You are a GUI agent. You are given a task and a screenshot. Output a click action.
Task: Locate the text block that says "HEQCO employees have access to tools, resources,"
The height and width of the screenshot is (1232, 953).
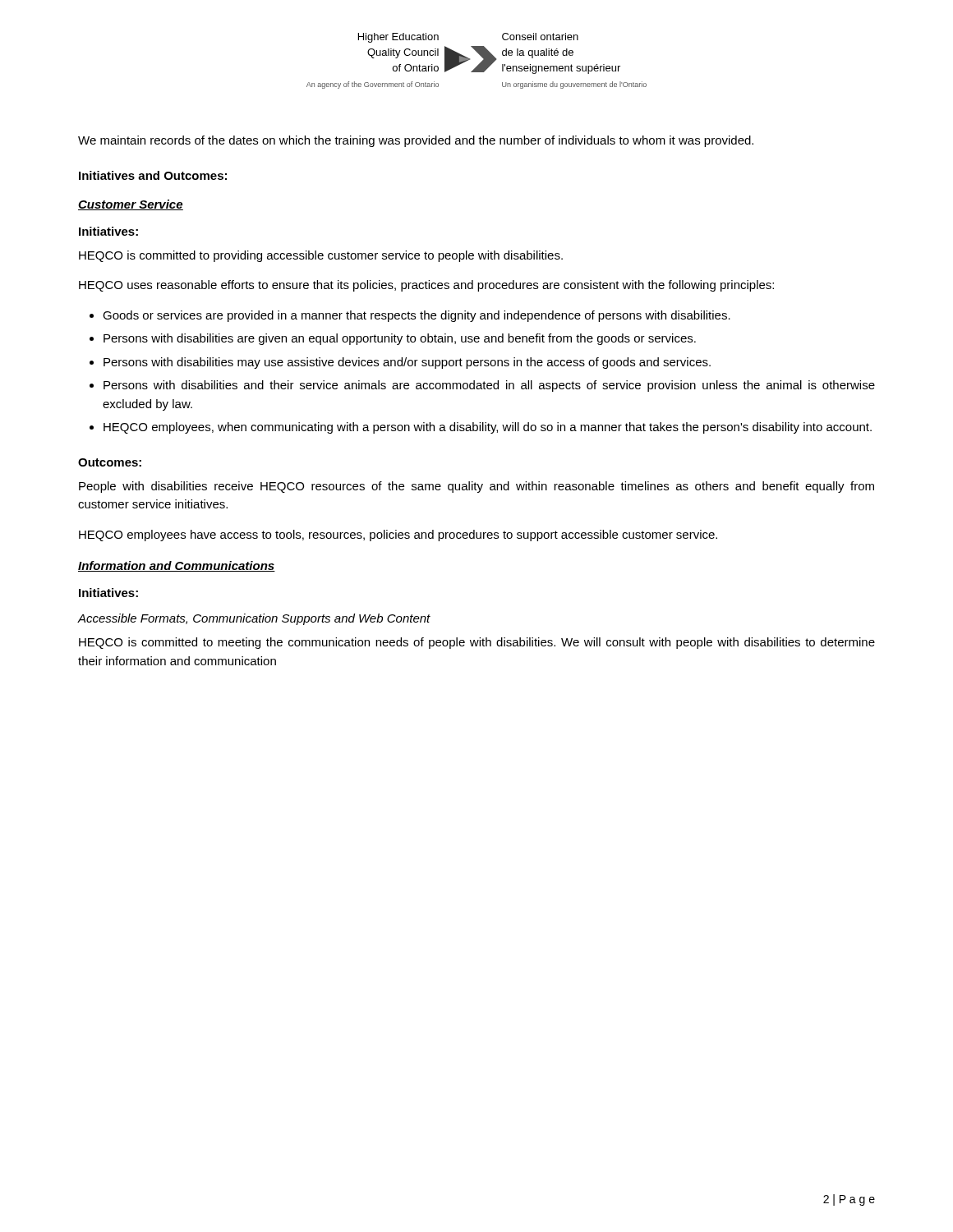(398, 534)
